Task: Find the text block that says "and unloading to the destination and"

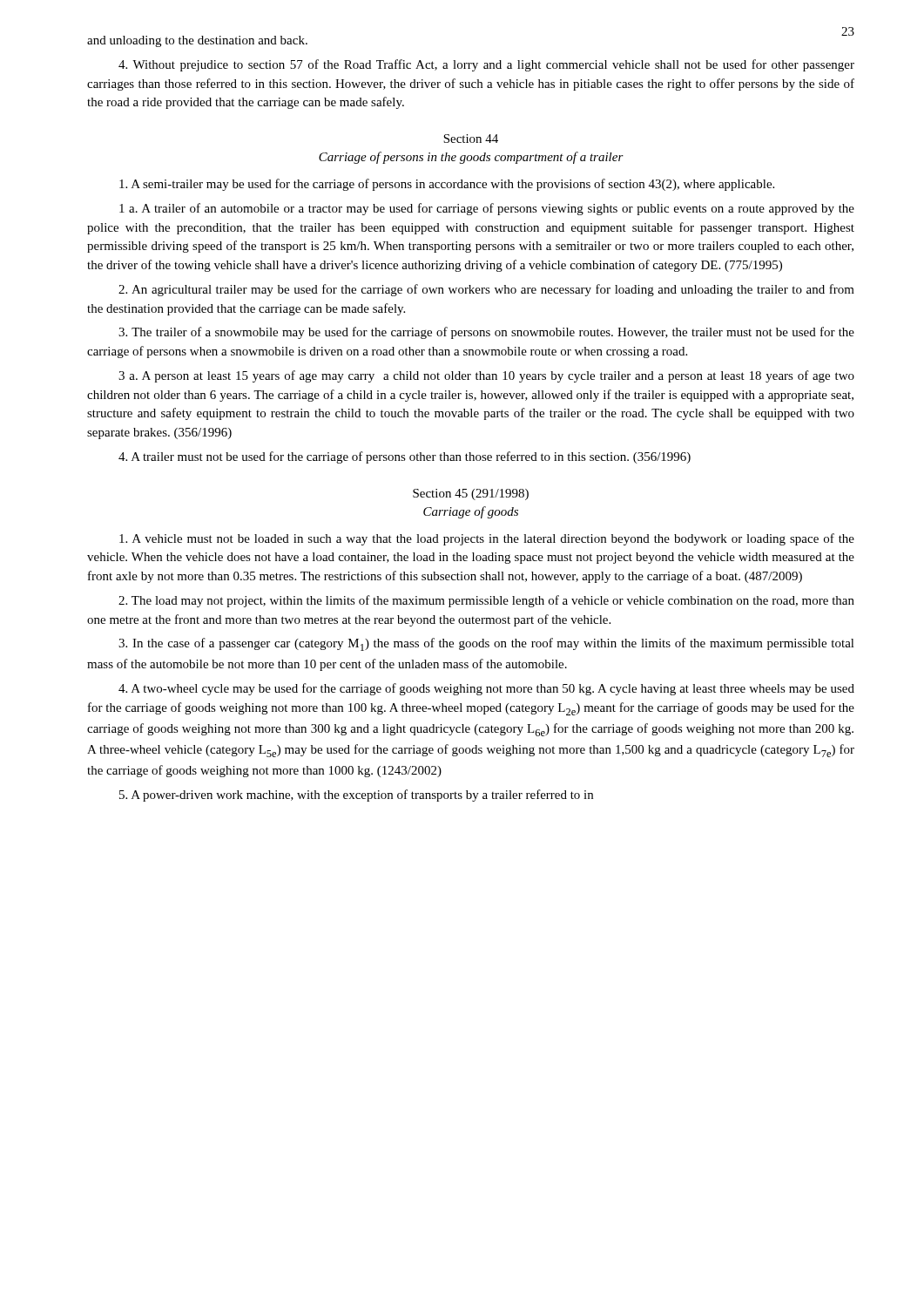Action: (x=201, y=39)
